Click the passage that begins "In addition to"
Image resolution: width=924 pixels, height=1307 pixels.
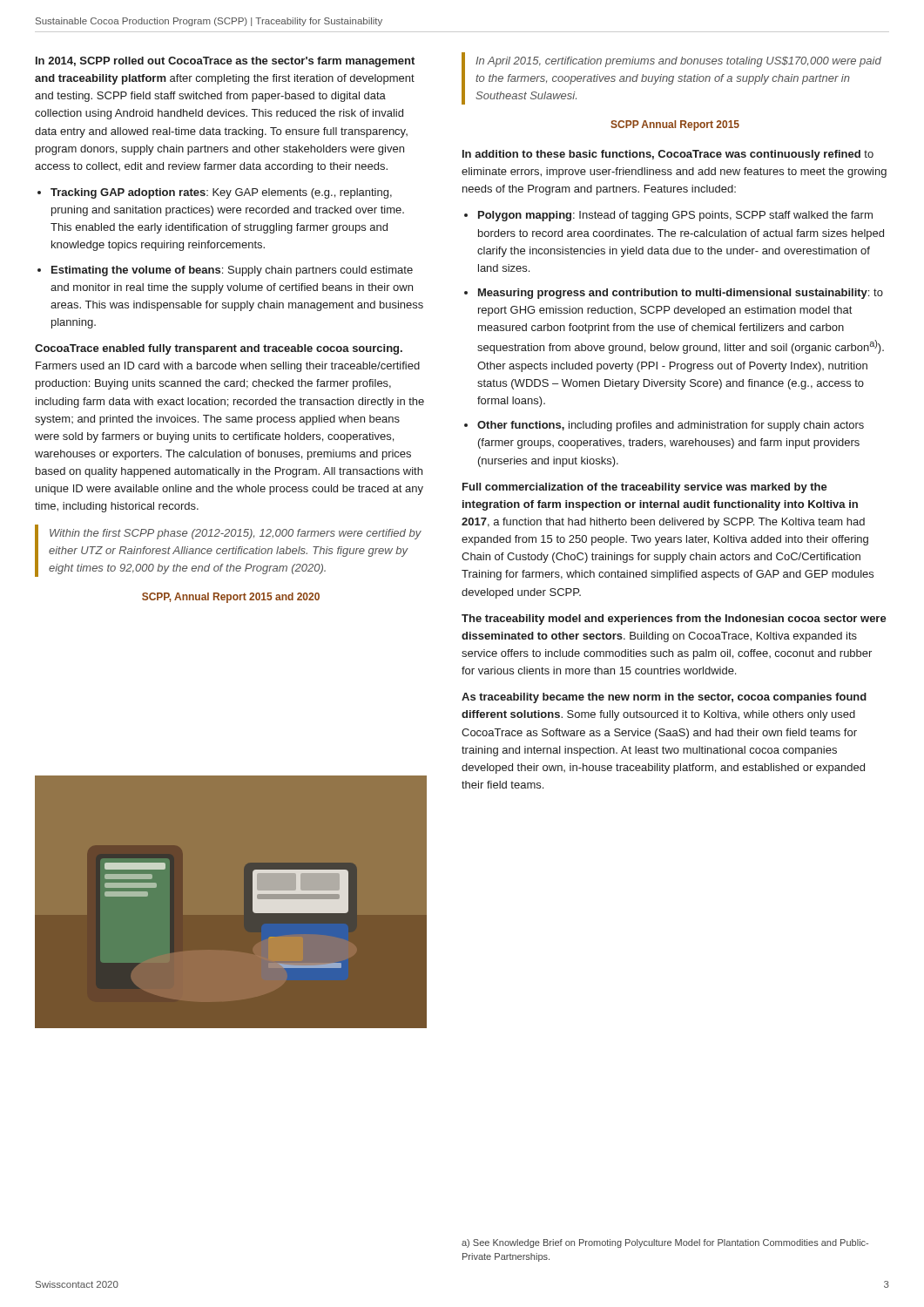pos(675,172)
